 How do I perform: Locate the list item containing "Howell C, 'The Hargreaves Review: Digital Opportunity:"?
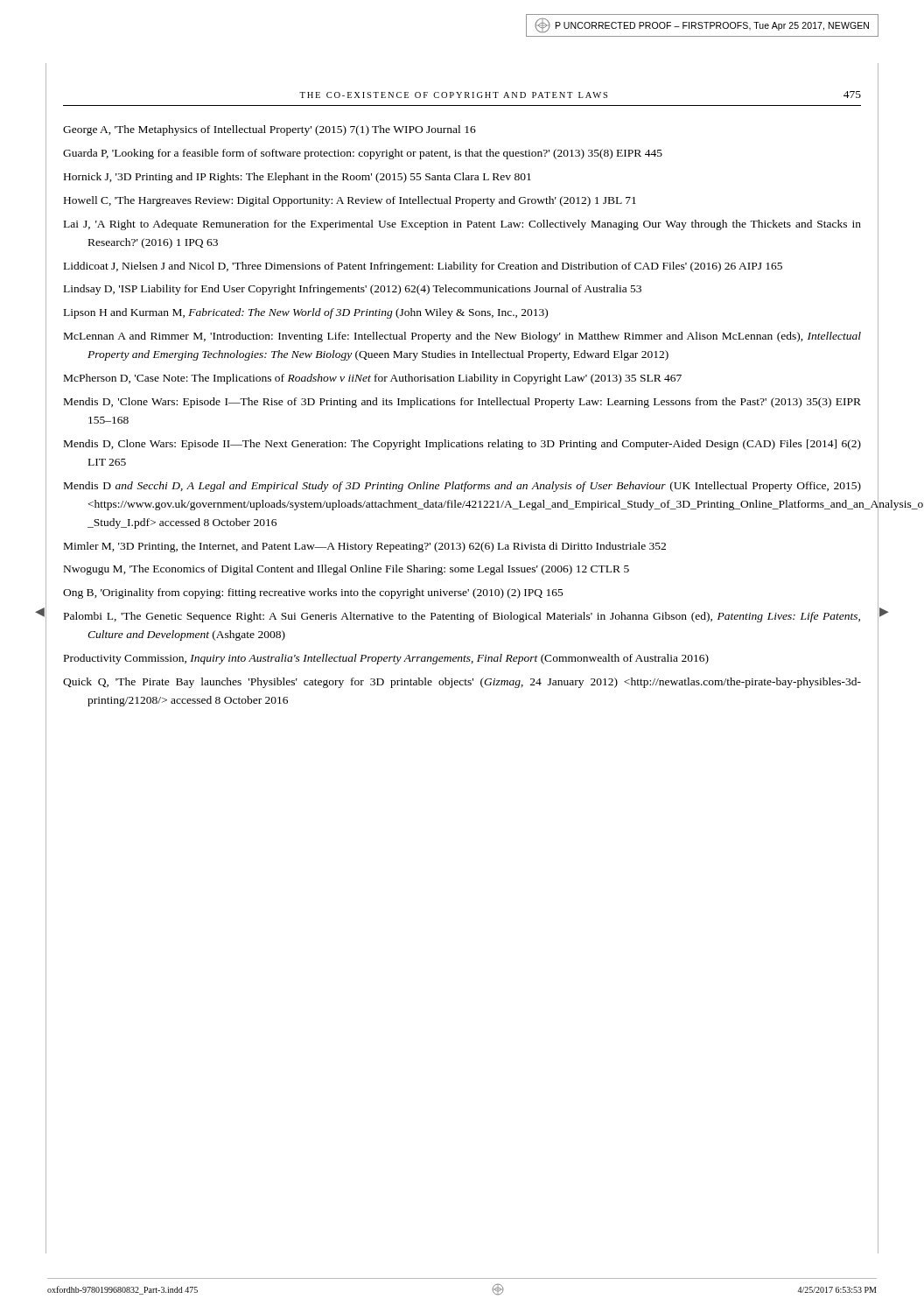pos(350,200)
